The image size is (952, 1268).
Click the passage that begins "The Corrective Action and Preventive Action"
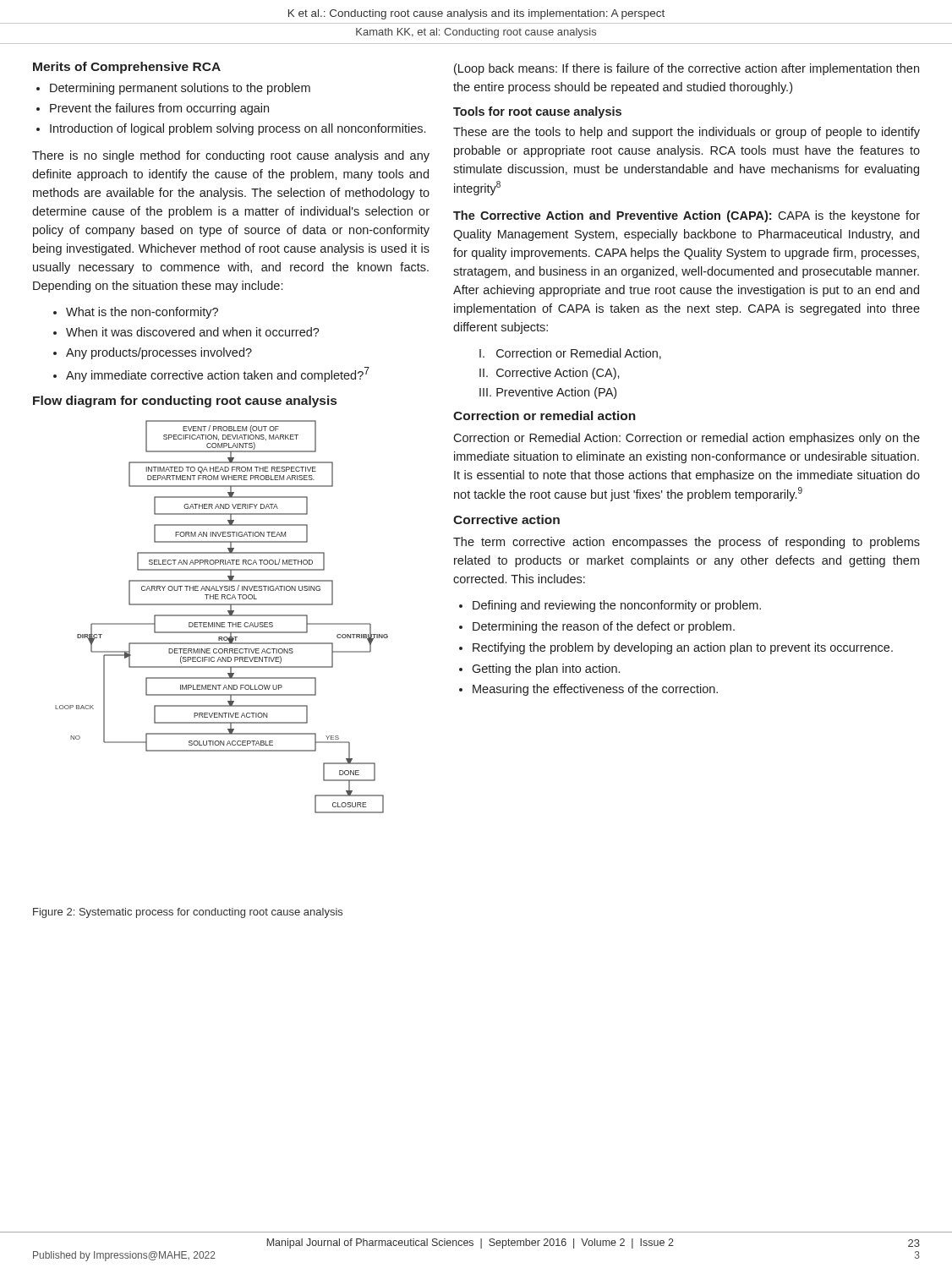coord(687,271)
